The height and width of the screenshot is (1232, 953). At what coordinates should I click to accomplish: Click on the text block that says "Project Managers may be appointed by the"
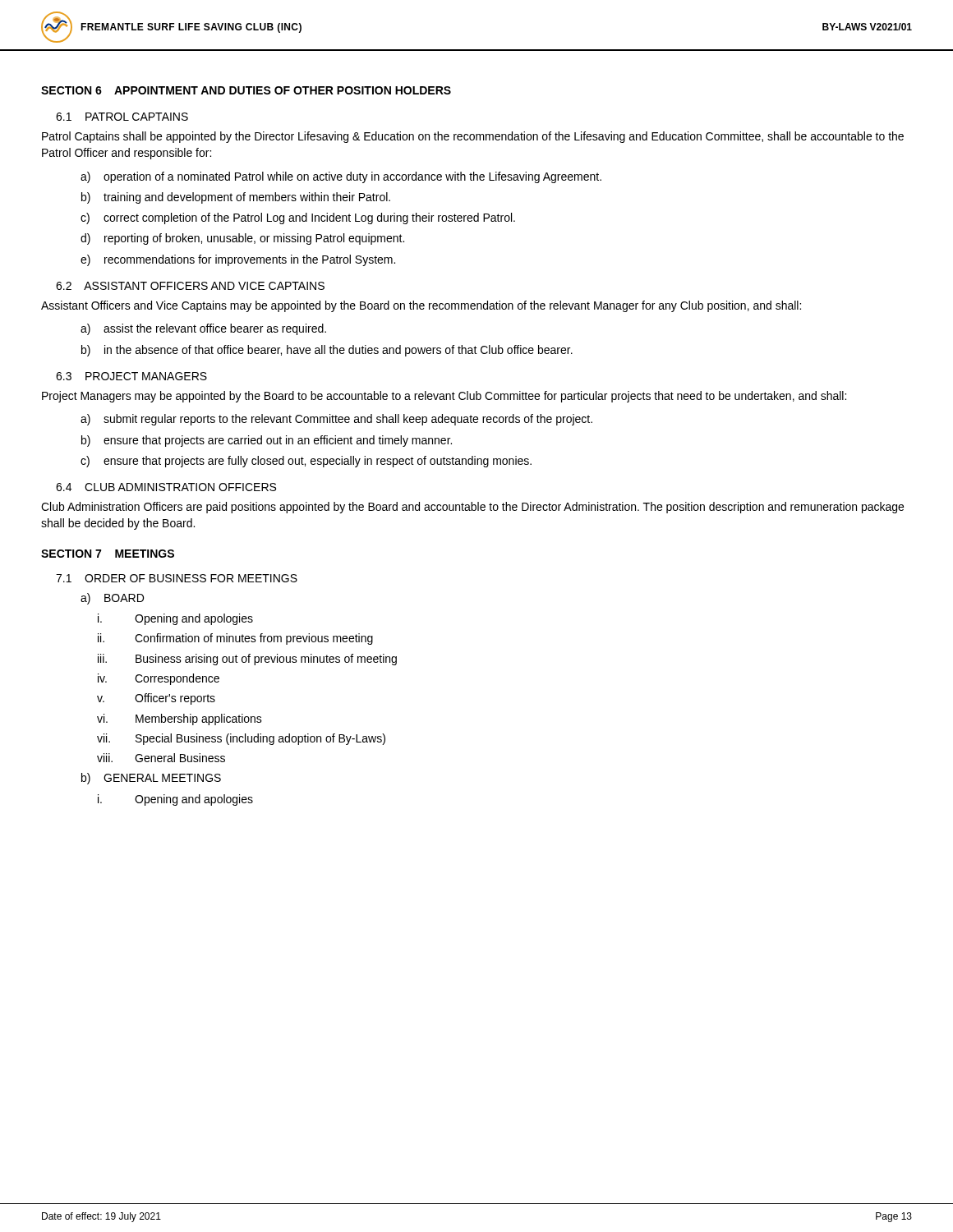pyautogui.click(x=444, y=396)
